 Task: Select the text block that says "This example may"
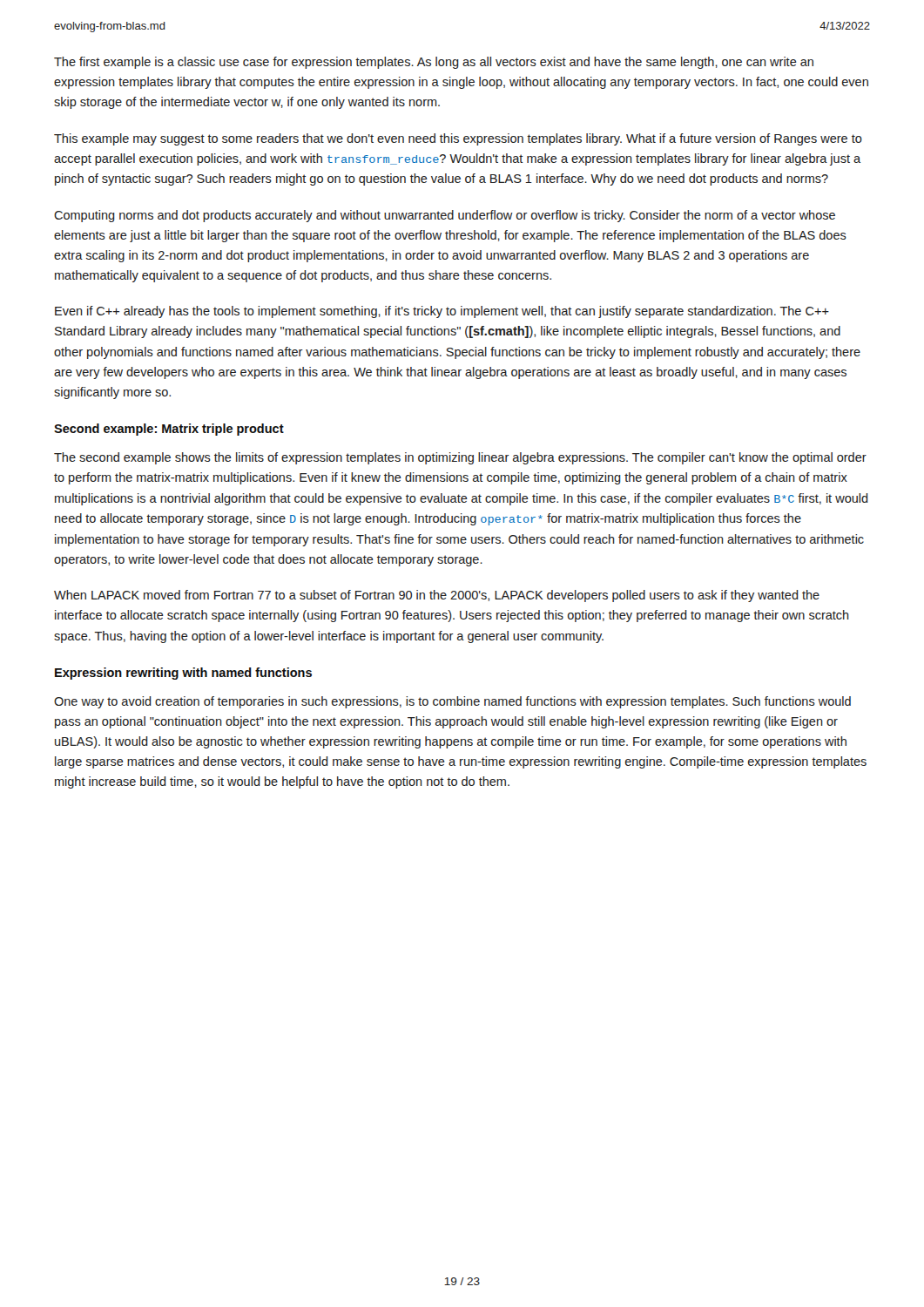[458, 159]
